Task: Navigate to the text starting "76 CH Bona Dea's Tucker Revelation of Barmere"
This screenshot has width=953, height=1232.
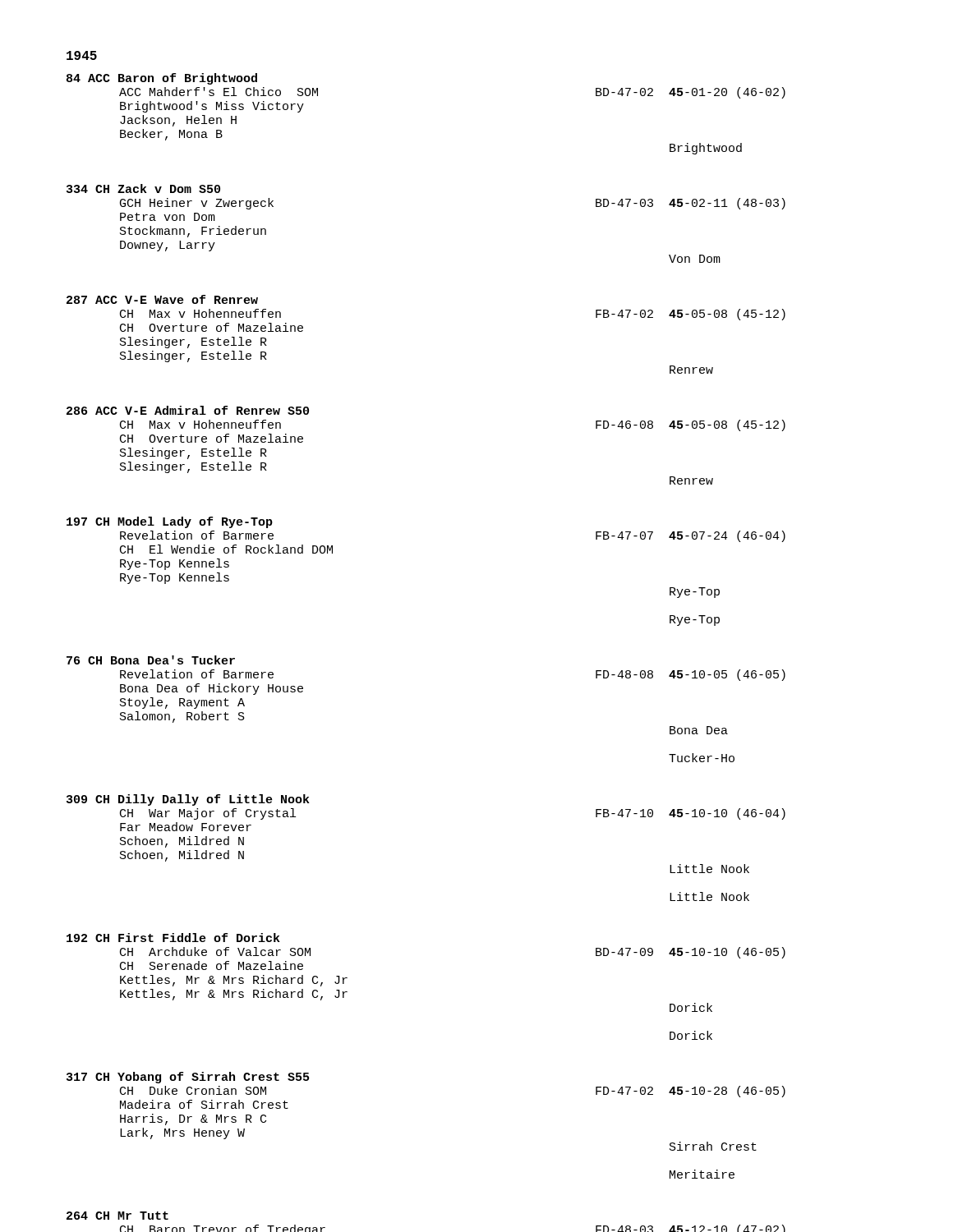Action: click(151, 660)
